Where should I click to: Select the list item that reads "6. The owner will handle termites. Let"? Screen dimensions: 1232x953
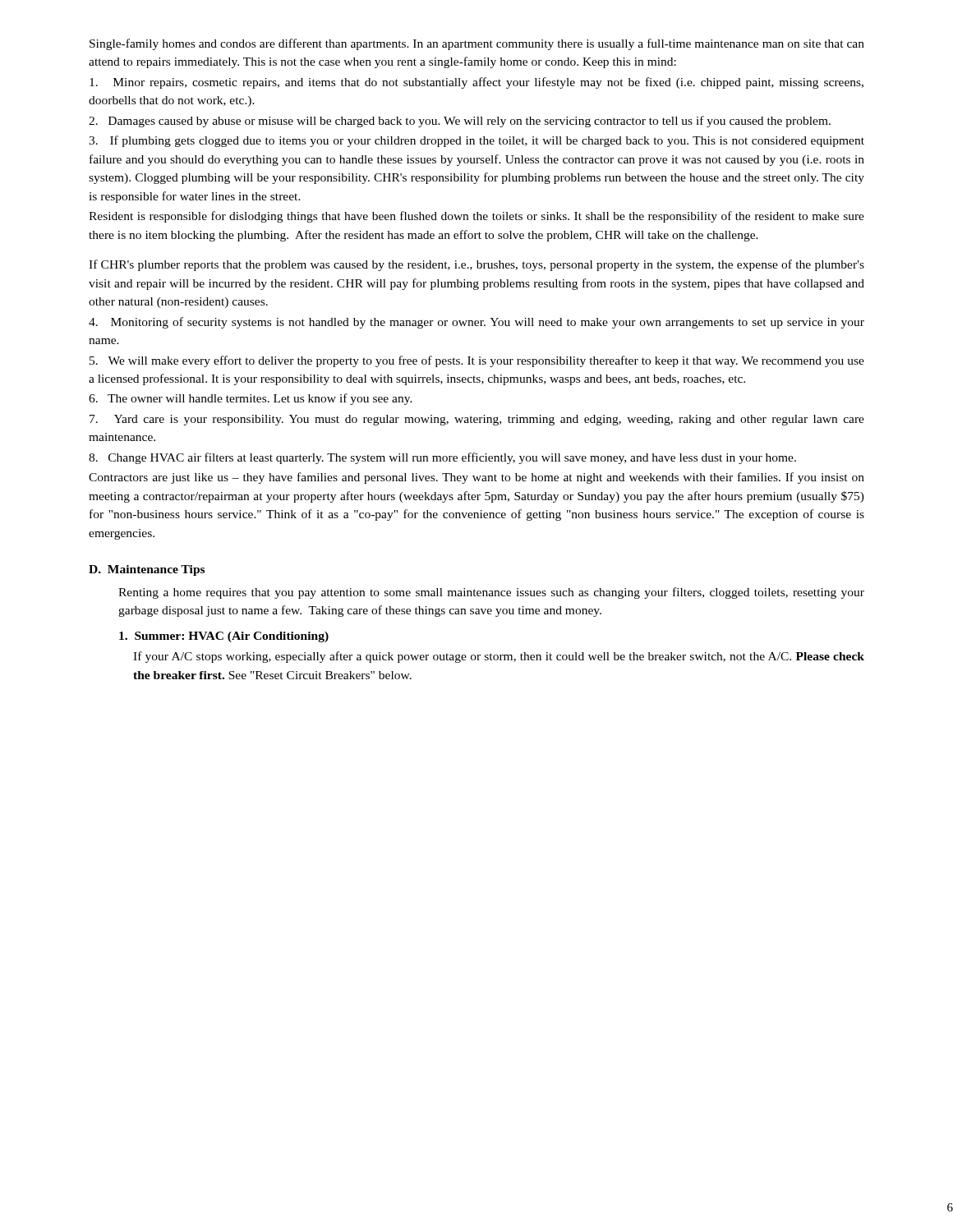tap(251, 398)
